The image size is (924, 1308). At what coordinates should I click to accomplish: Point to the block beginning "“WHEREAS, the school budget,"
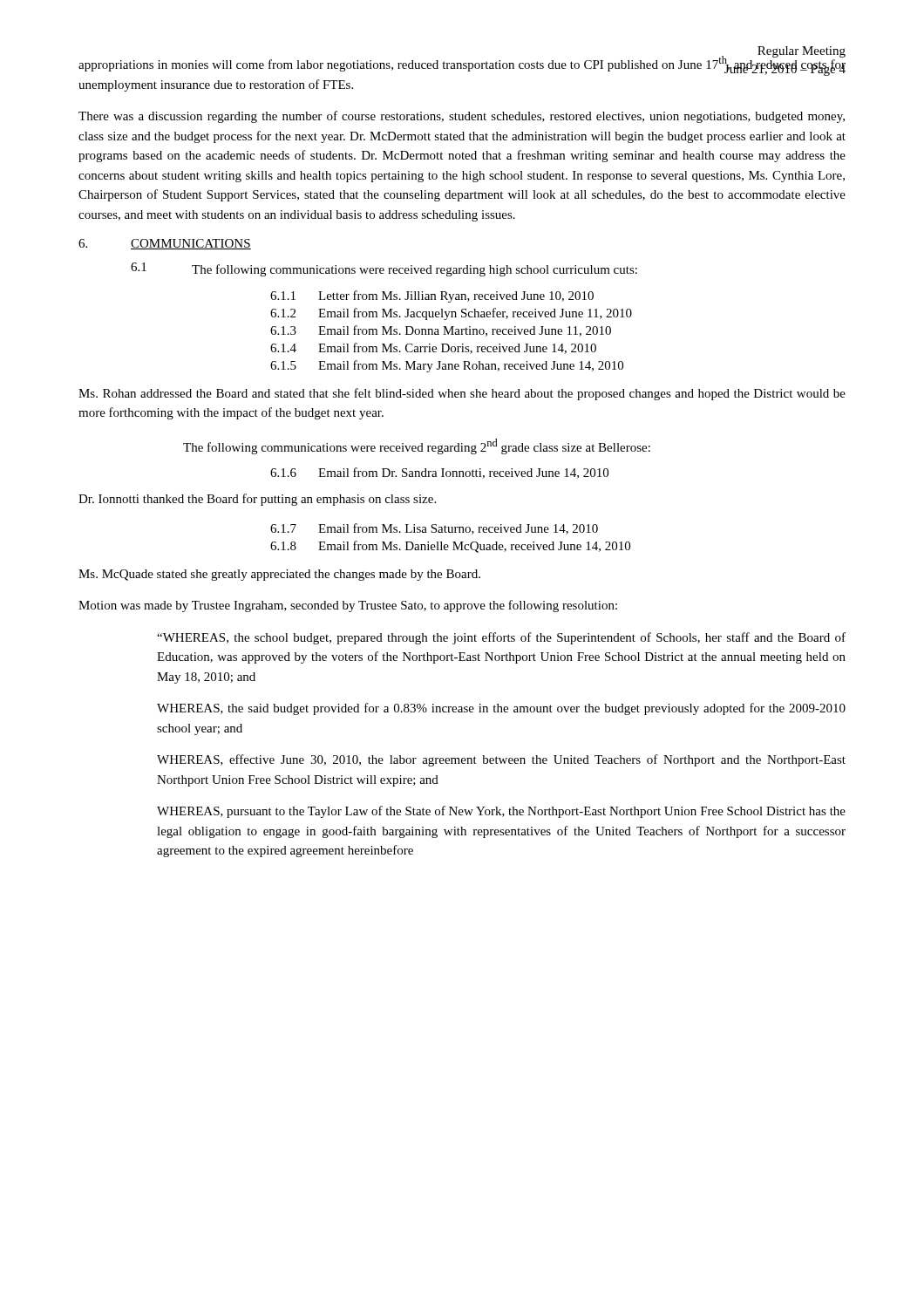pos(501,657)
